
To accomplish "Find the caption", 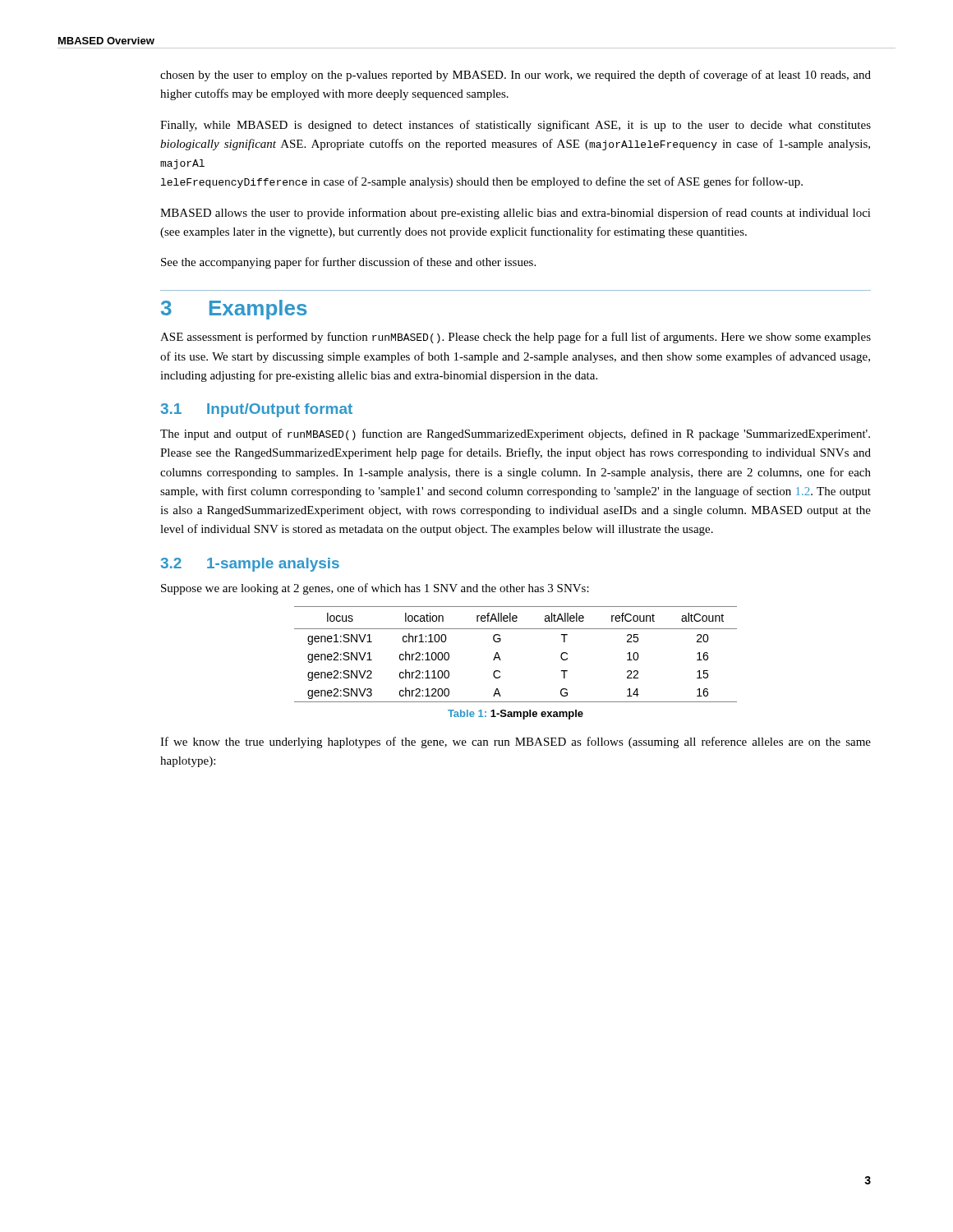I will point(516,713).
